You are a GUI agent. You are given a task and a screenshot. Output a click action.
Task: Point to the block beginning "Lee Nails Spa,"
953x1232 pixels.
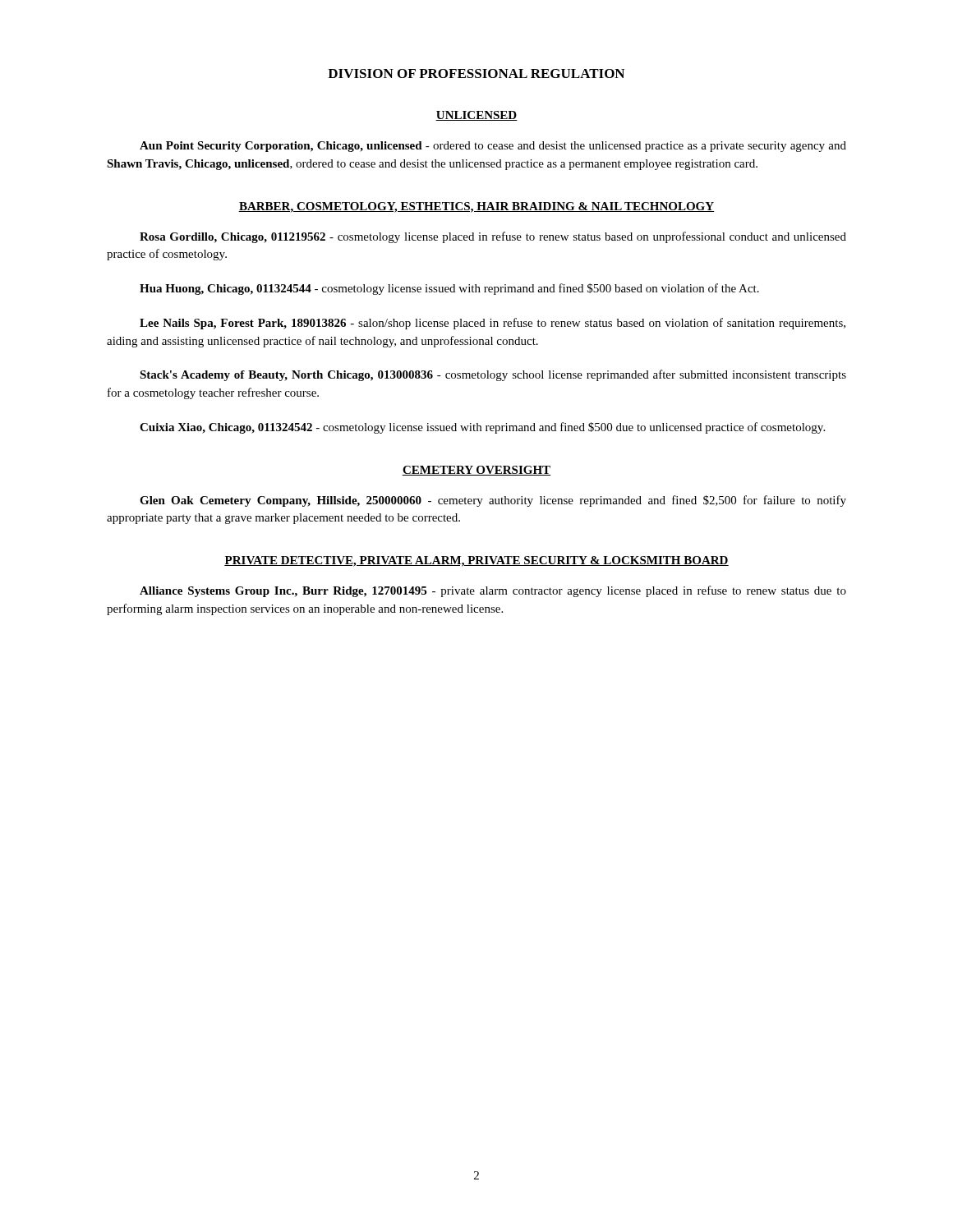[476, 332]
